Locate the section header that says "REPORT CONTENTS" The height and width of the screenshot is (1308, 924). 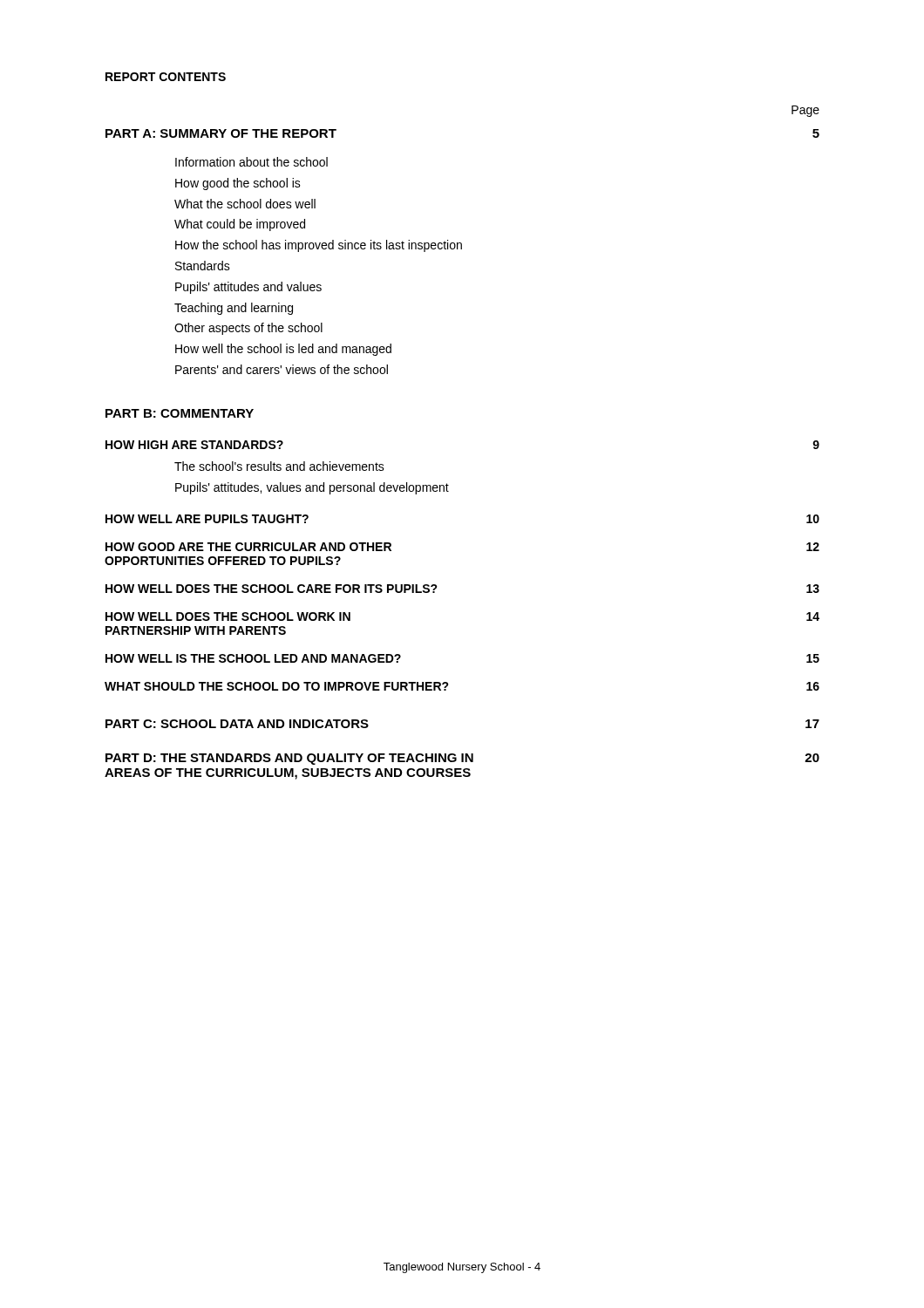[165, 77]
